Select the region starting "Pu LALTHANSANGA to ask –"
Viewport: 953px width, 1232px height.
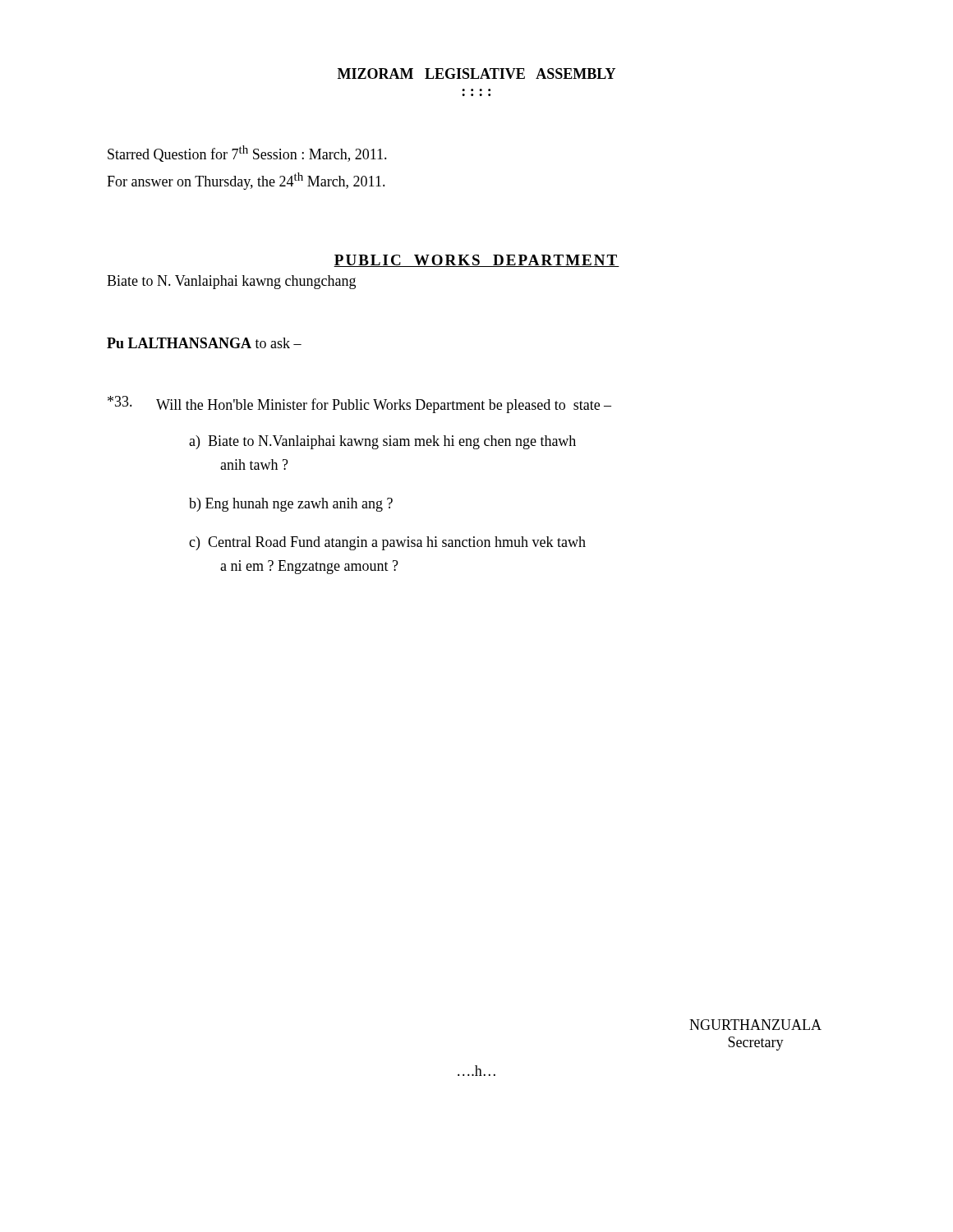[204, 343]
